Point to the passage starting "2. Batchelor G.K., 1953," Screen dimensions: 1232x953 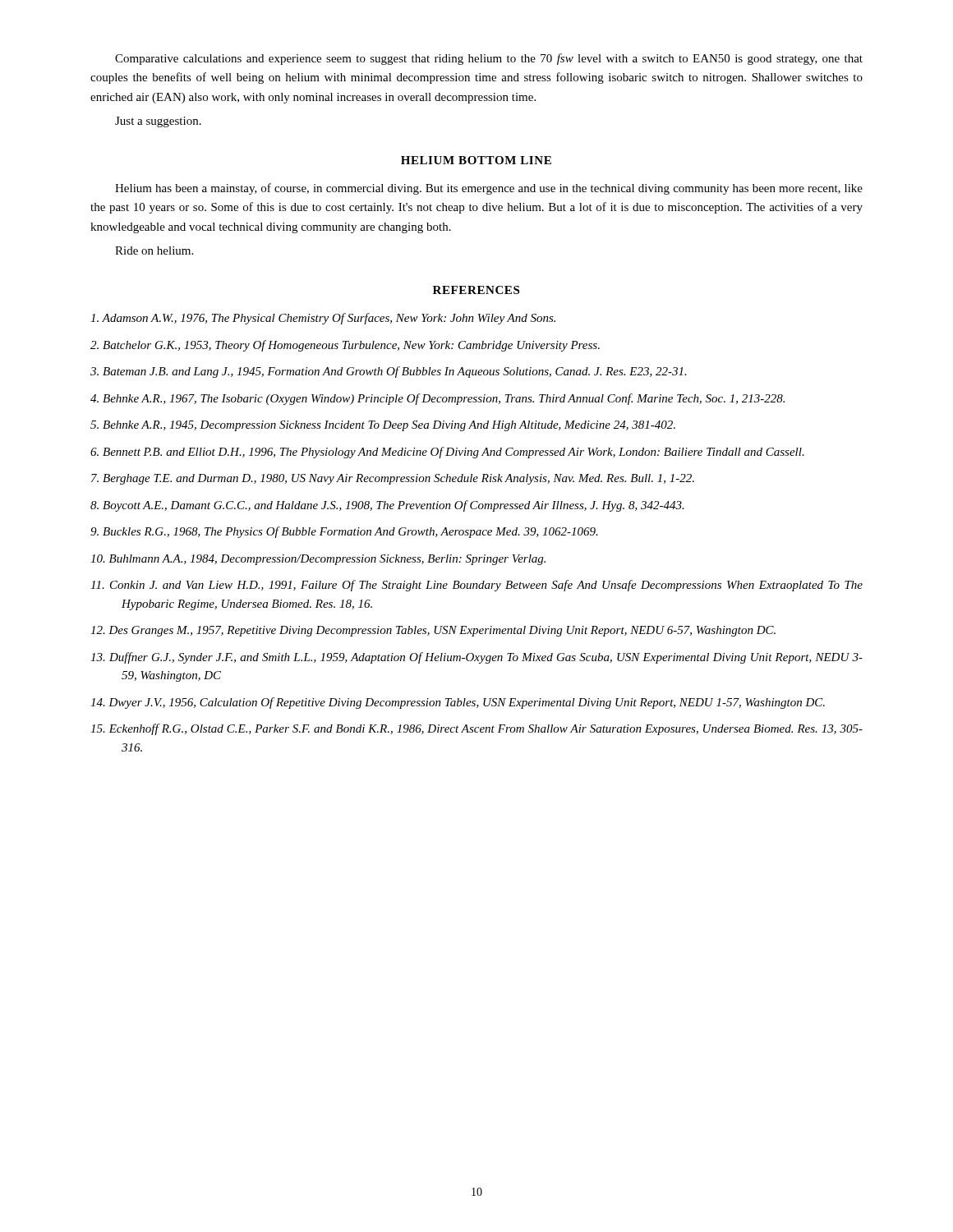[345, 345]
